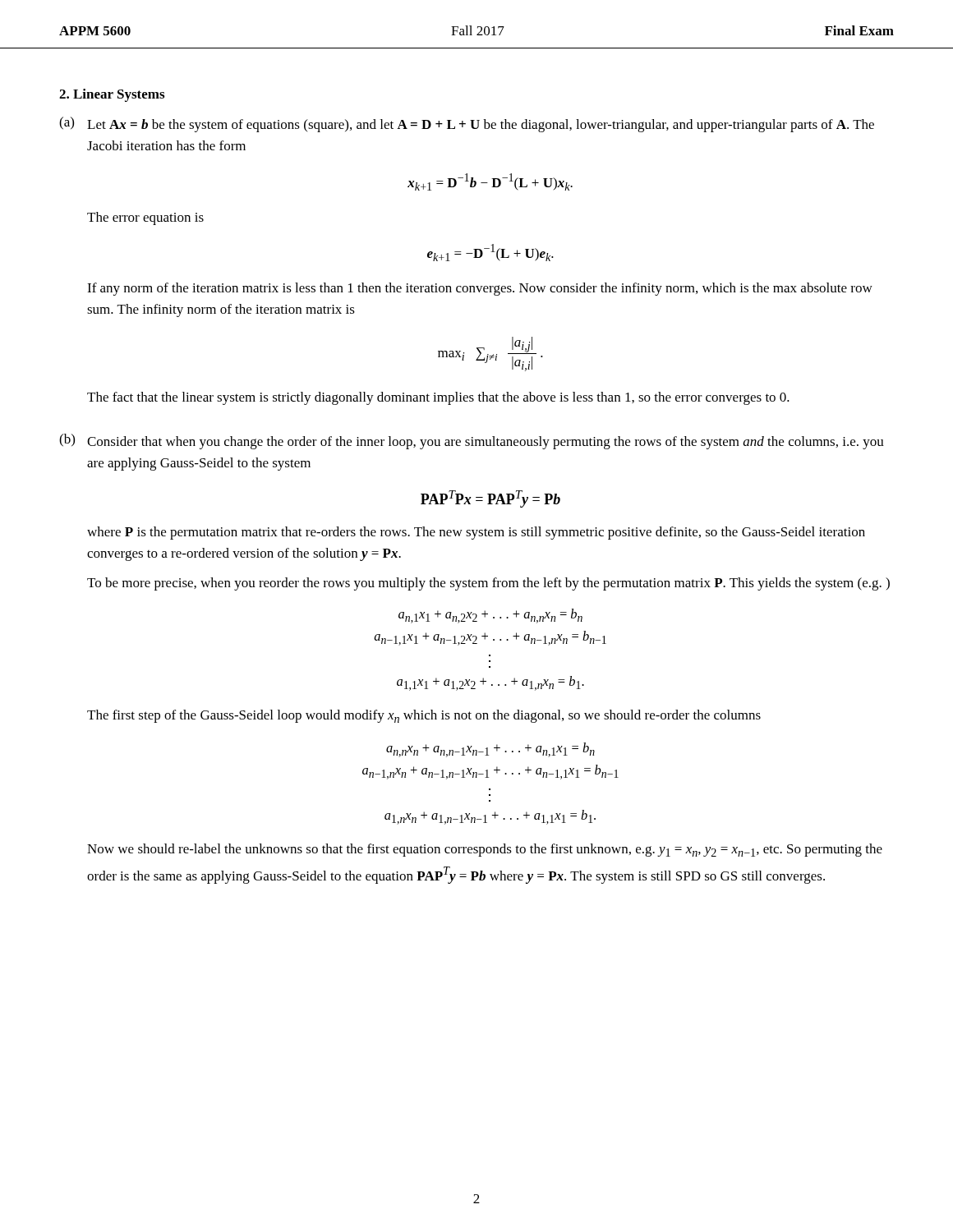Point to the formula beginning "ek+1 = −D−1(L +"

490,253
